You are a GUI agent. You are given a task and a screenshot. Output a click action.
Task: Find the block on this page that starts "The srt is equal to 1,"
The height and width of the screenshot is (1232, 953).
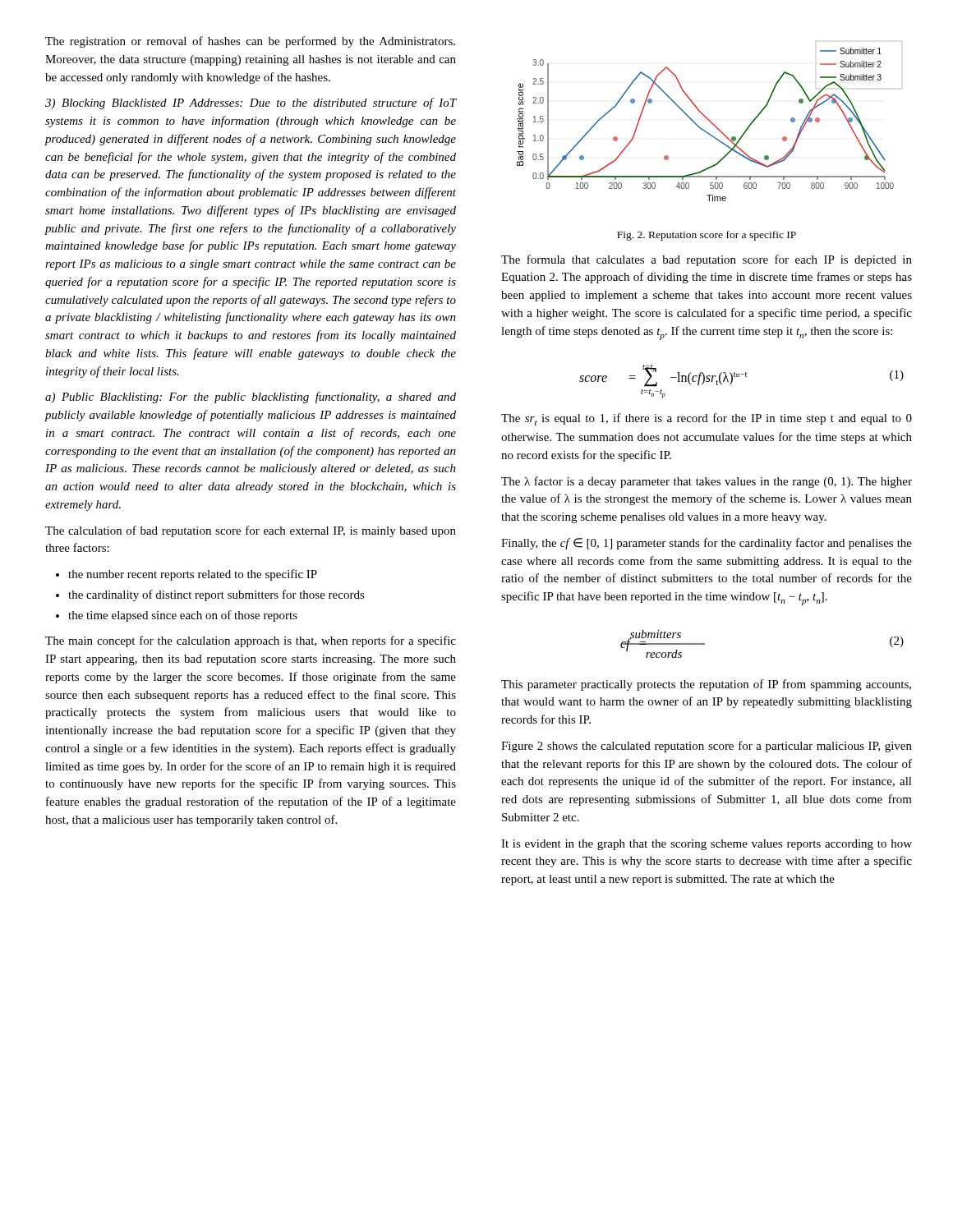(707, 509)
